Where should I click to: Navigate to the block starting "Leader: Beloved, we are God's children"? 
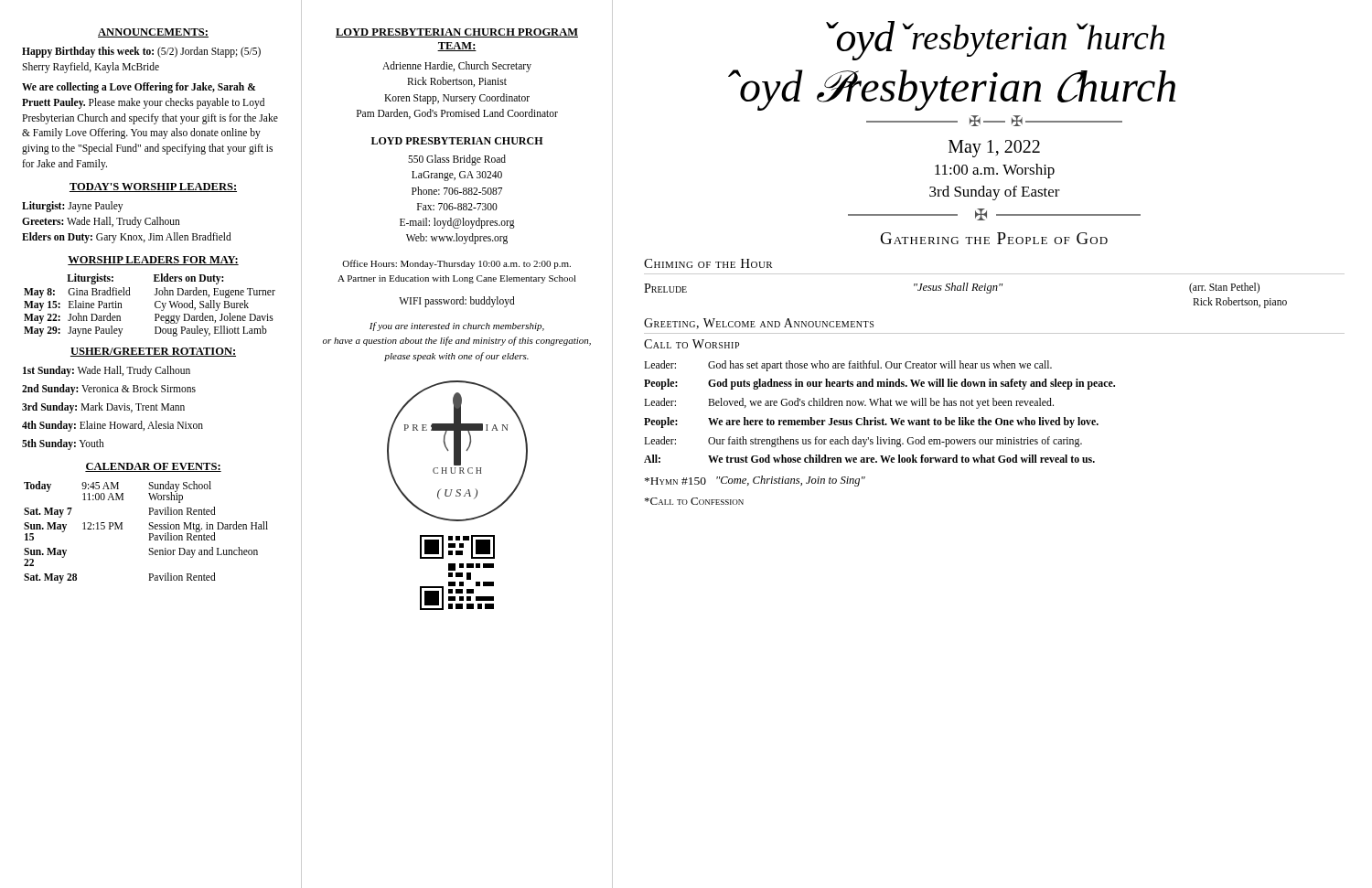pos(994,403)
